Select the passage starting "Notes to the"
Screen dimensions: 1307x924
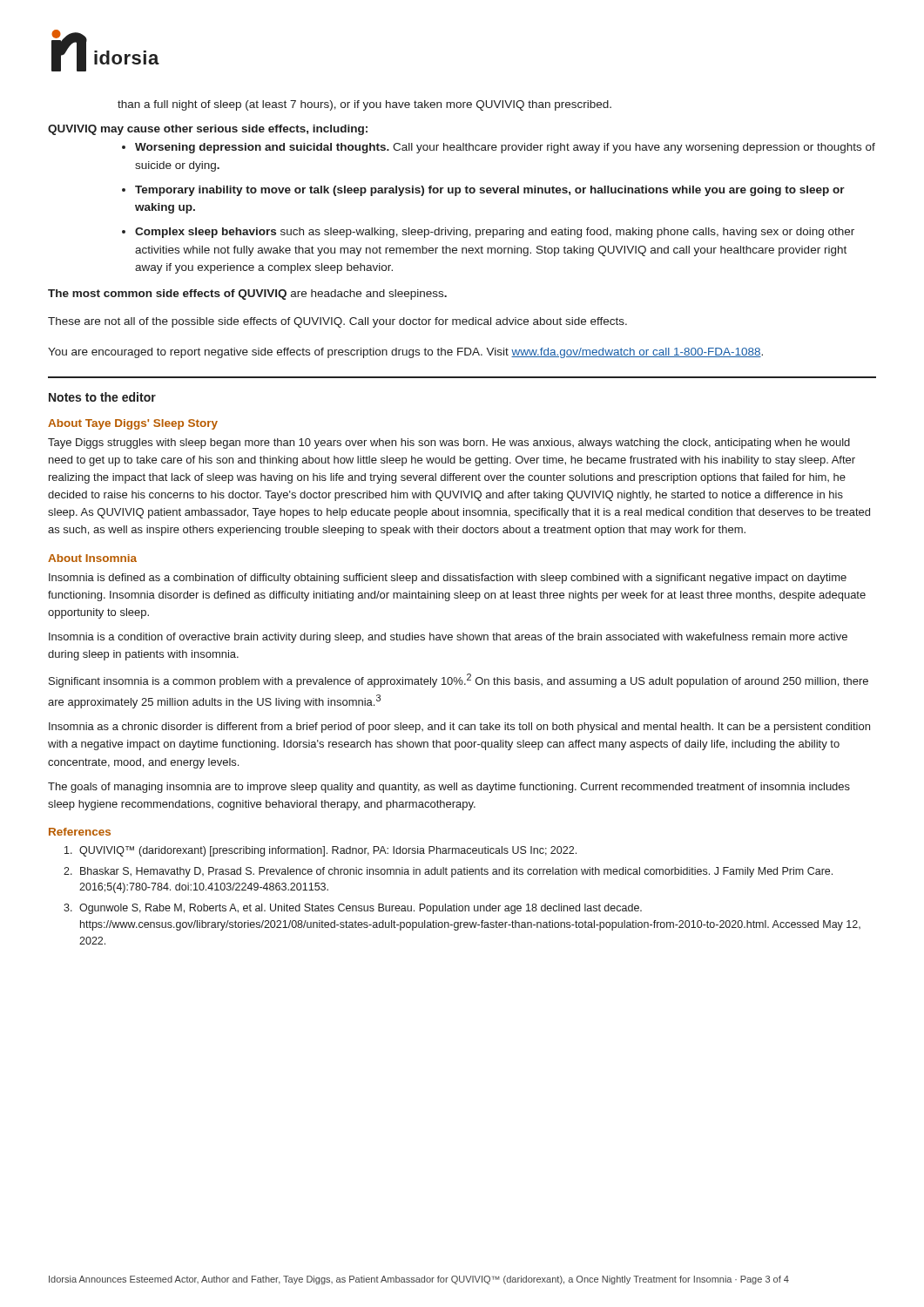pyautogui.click(x=102, y=397)
